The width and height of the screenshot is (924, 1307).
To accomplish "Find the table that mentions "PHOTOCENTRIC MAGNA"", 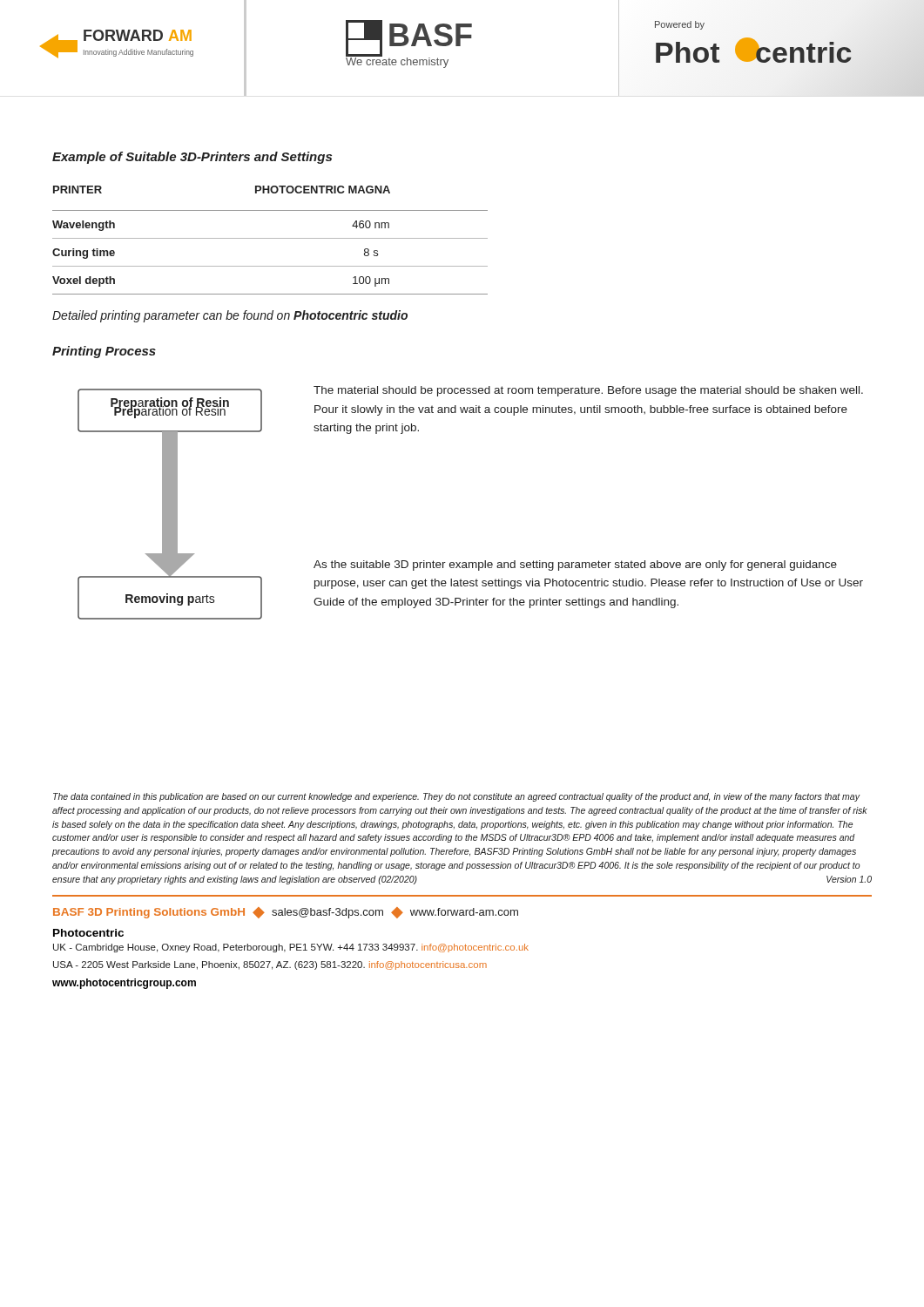I will pos(462,236).
